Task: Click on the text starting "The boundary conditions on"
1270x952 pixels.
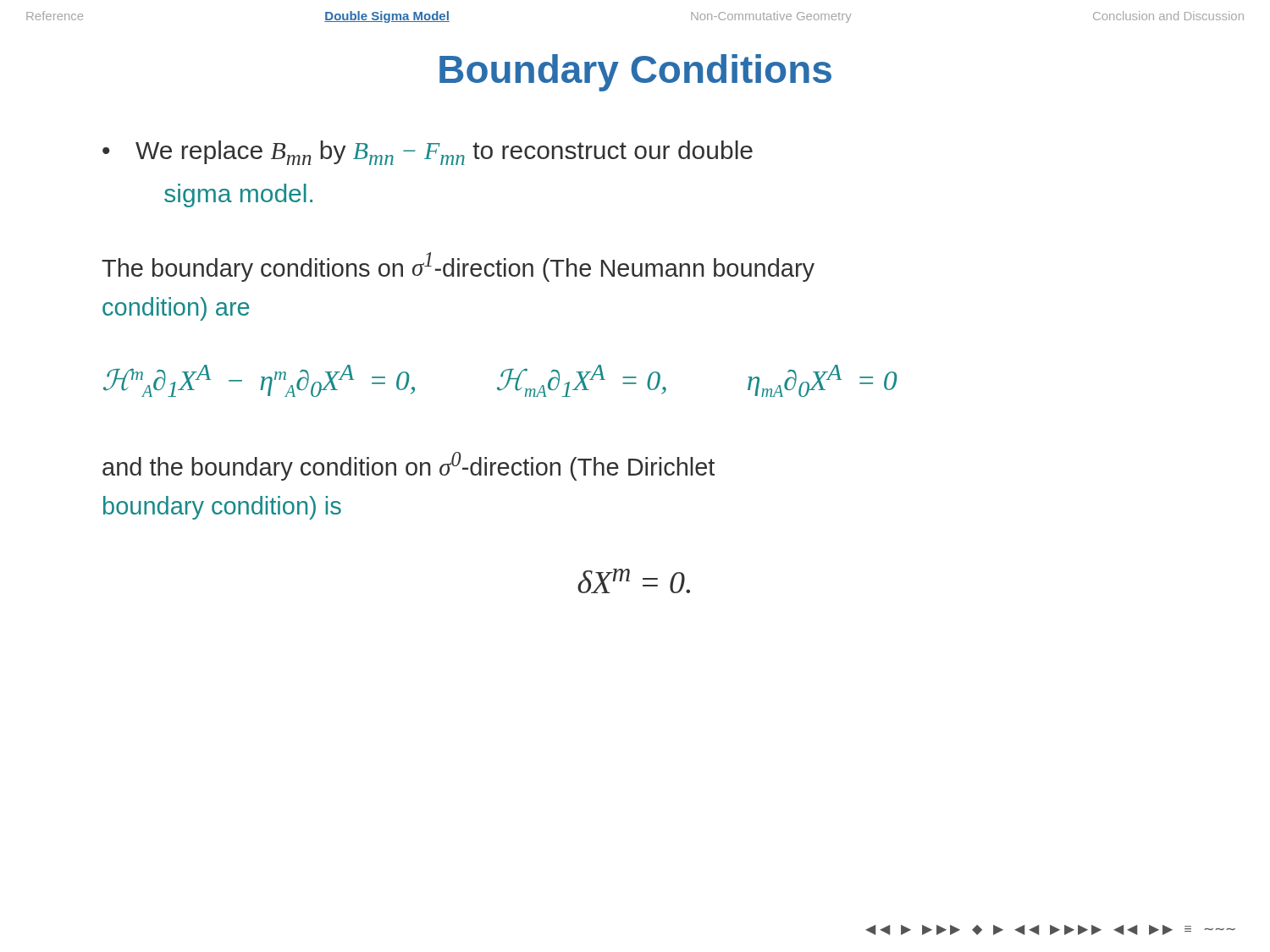Action: pyautogui.click(x=458, y=284)
